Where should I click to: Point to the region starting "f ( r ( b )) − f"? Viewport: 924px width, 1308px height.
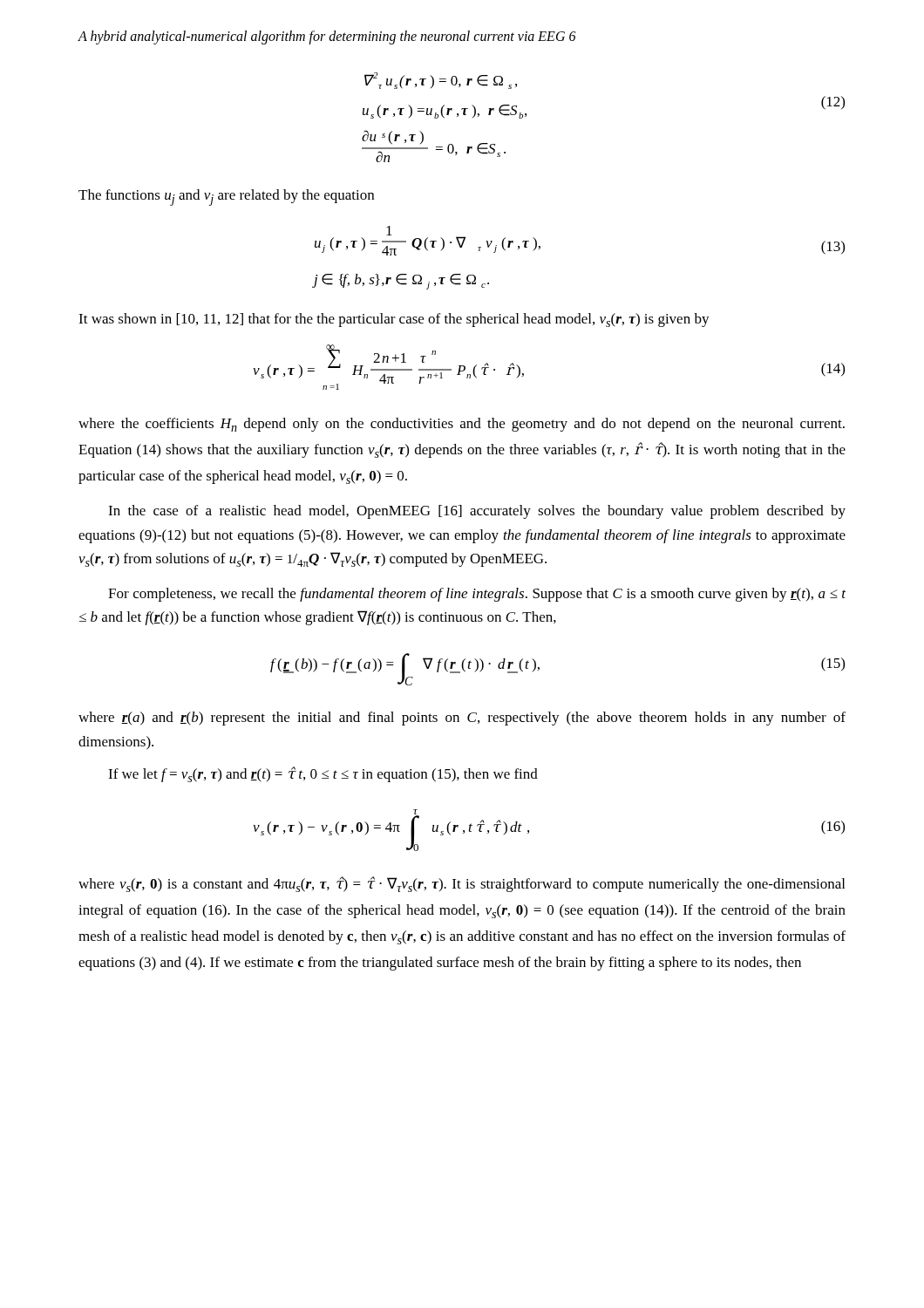[x=462, y=664]
